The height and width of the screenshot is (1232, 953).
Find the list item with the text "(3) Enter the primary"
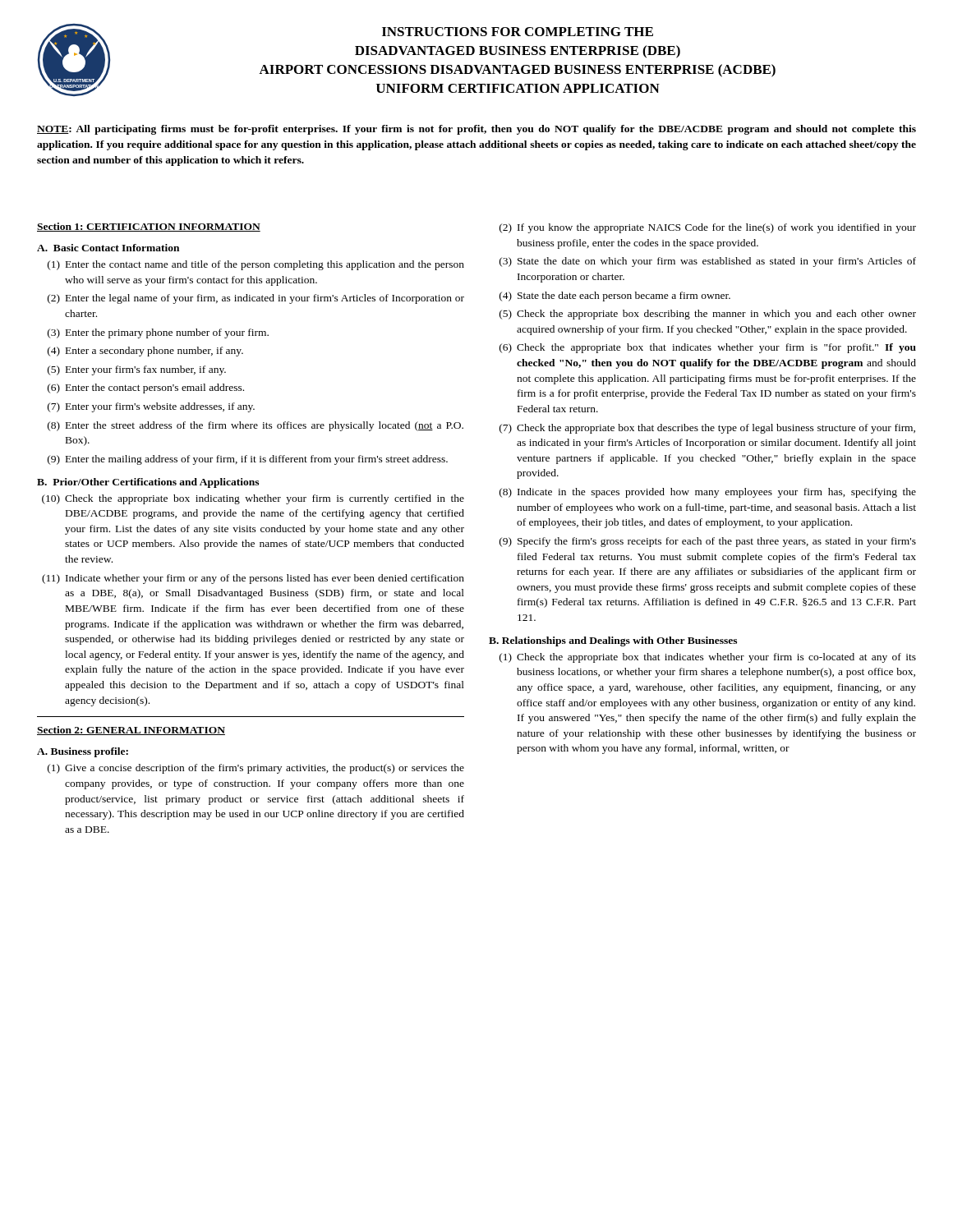(x=251, y=333)
